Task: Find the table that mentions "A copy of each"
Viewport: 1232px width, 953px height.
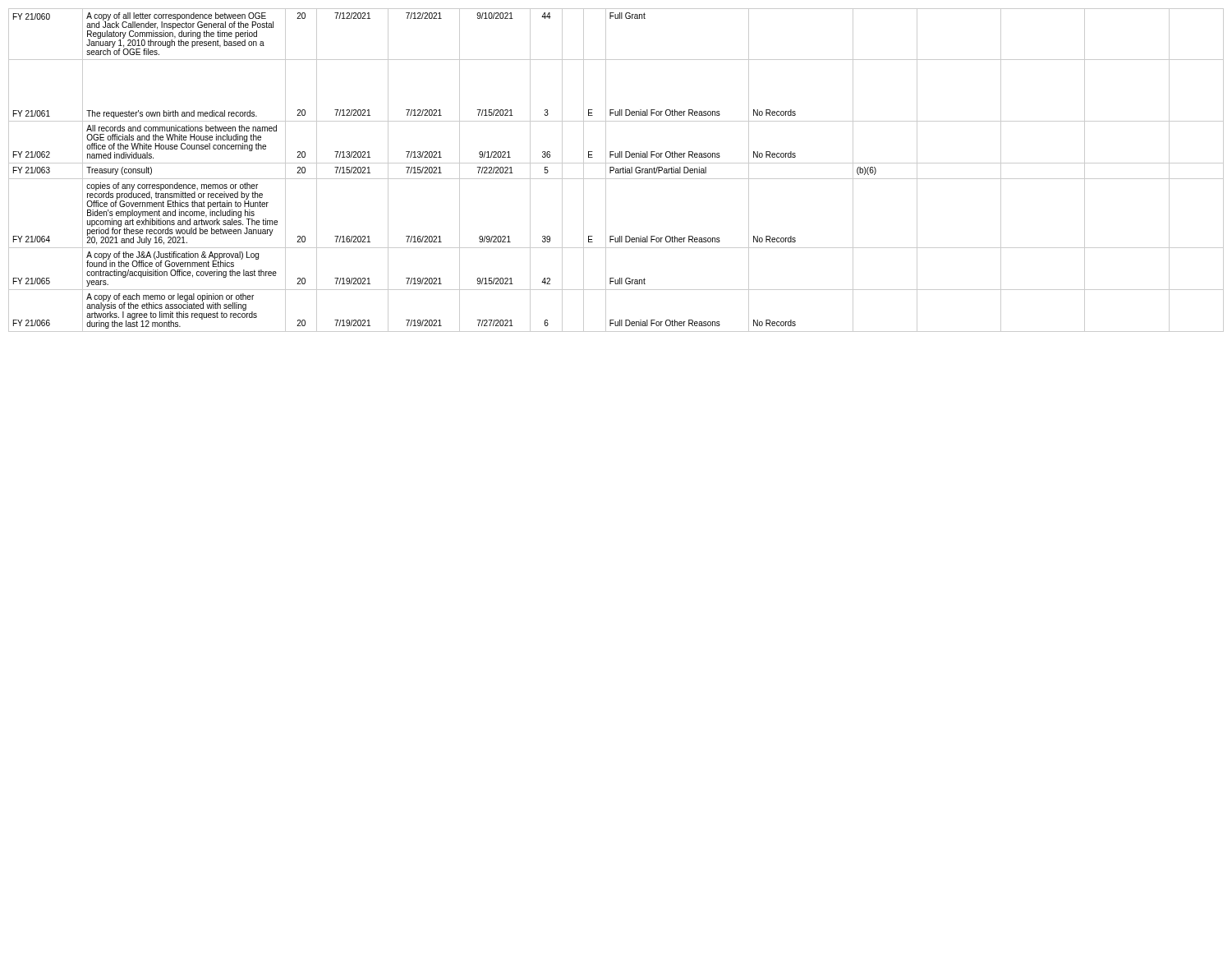Action: [616, 170]
